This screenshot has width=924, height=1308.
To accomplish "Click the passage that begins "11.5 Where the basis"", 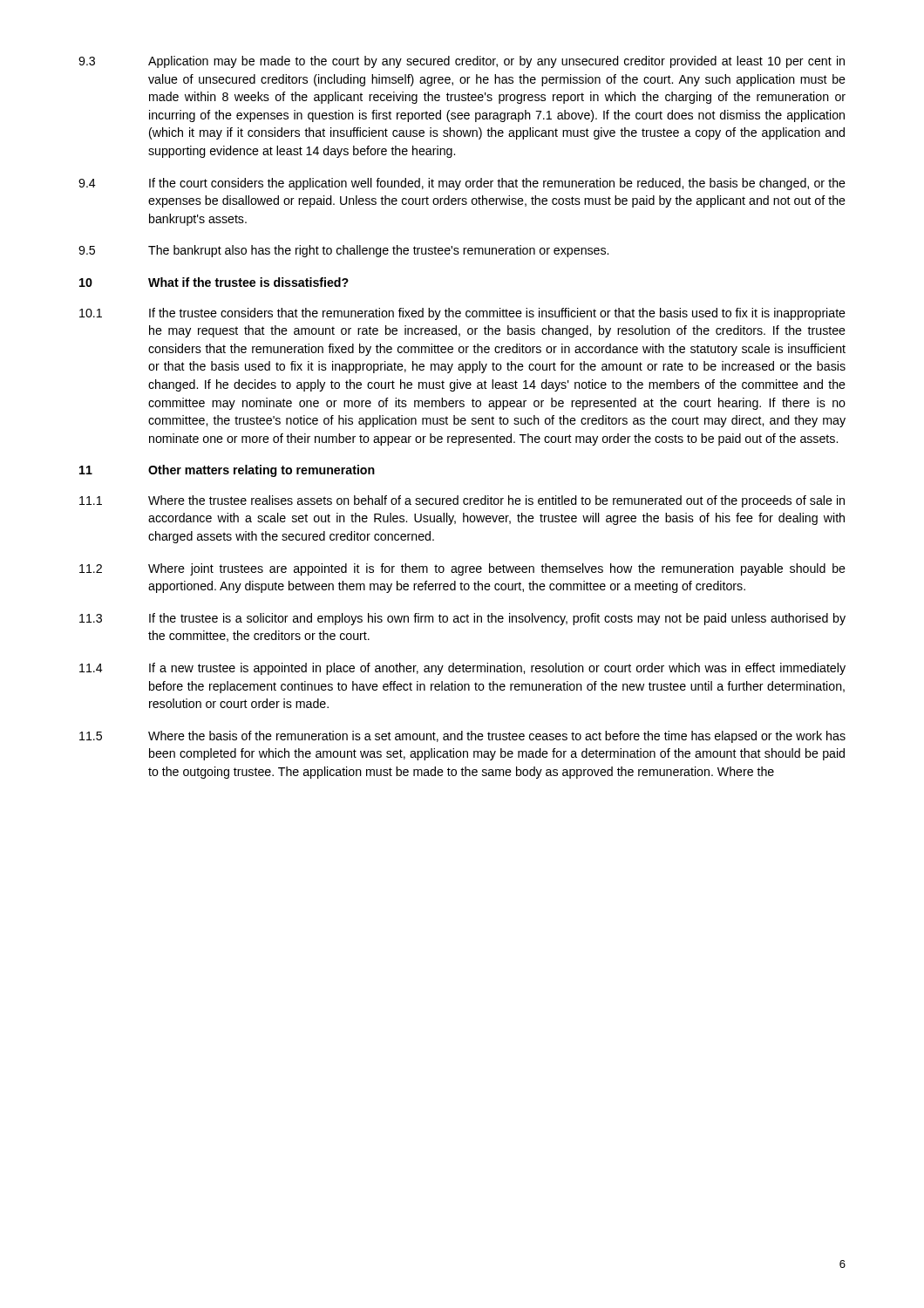I will point(462,754).
